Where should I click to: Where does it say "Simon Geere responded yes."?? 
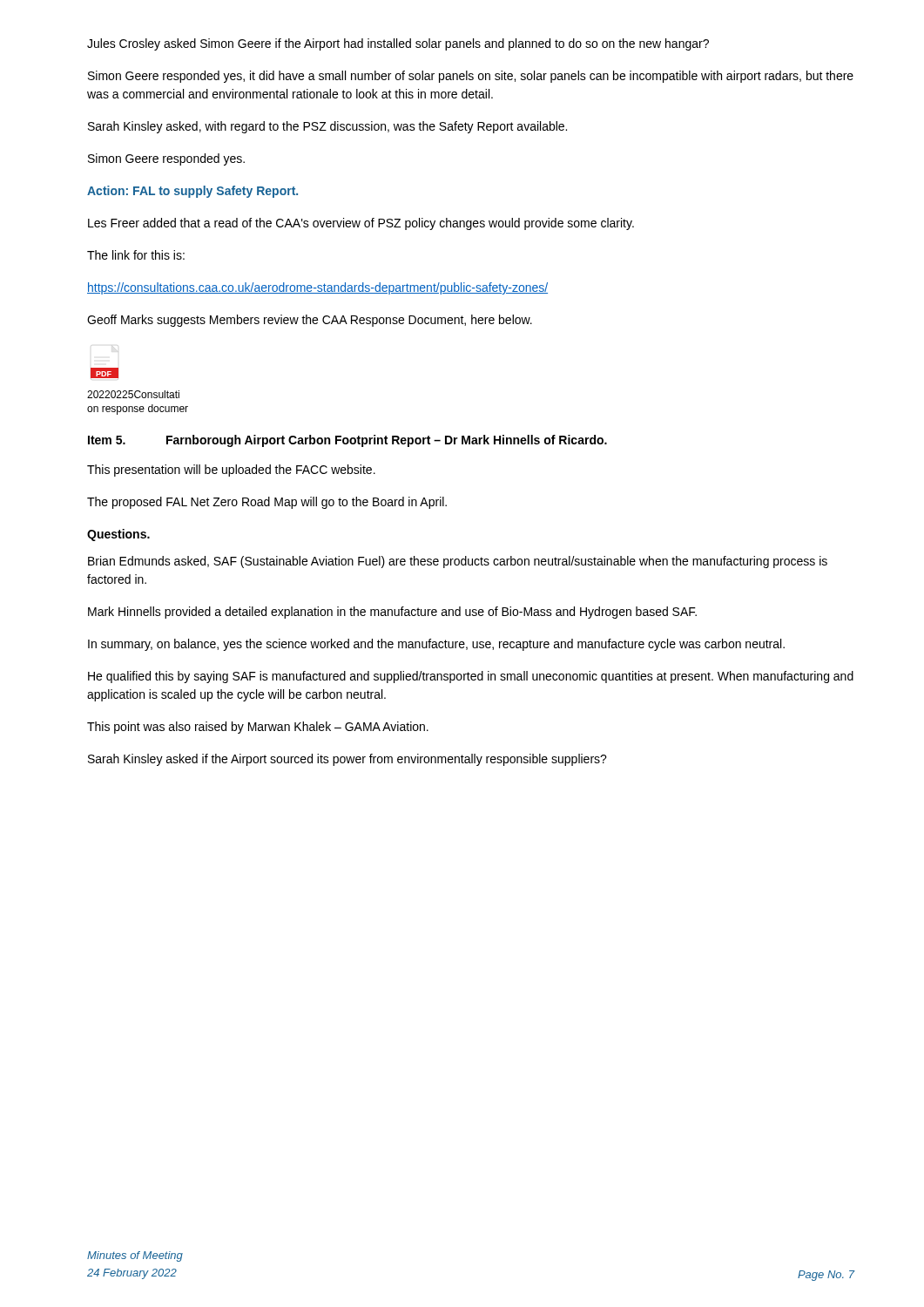166,159
